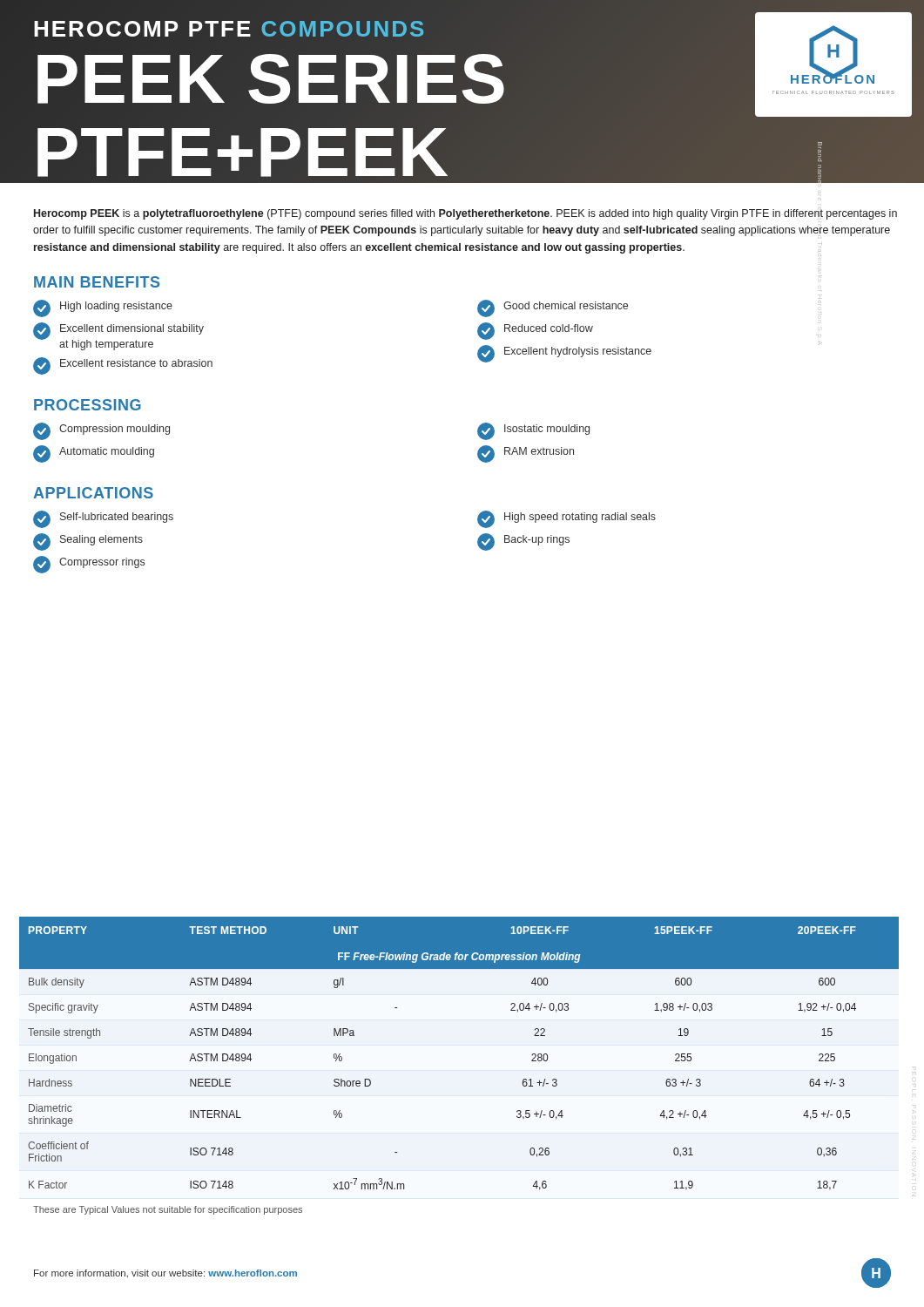Viewport: 924px width, 1307px height.
Task: Find the passage starting "Herocomp PEEK is a"
Action: point(477,231)
